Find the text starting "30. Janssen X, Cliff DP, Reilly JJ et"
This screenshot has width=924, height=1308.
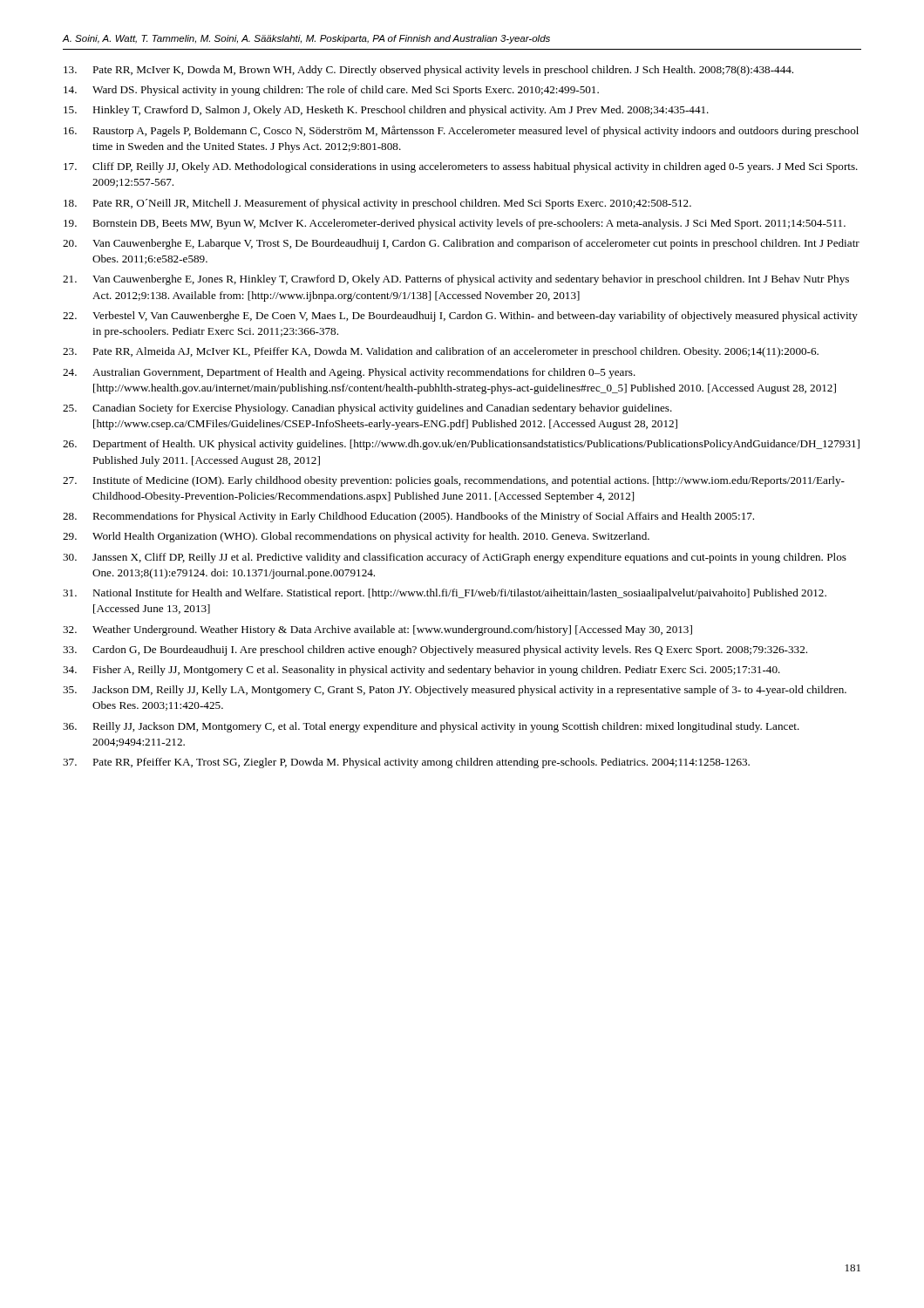point(462,565)
